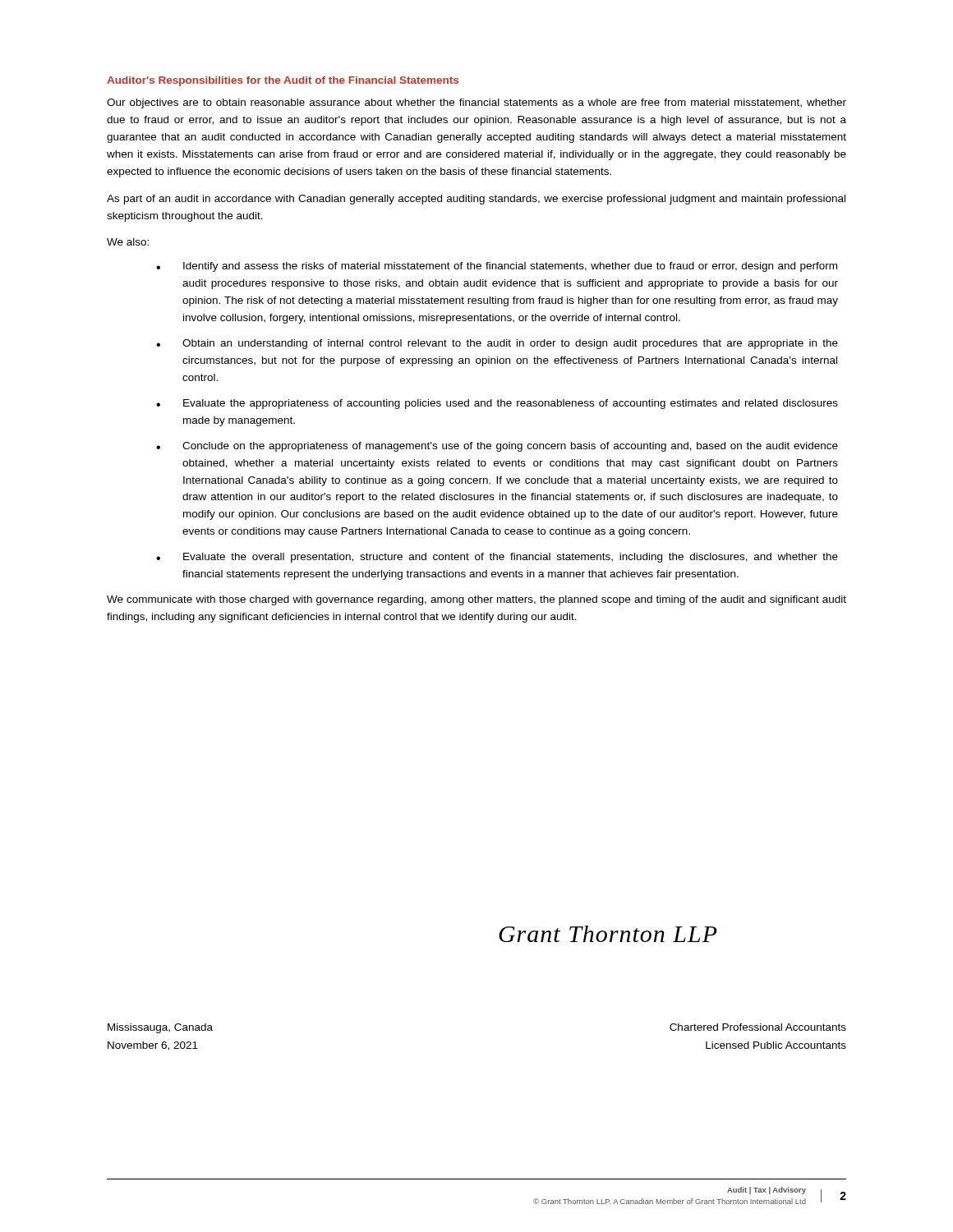Image resolution: width=953 pixels, height=1232 pixels.
Task: Navigate to the text starting "Chartered Professional Accountants Licensed Public Accountants"
Action: point(758,1036)
